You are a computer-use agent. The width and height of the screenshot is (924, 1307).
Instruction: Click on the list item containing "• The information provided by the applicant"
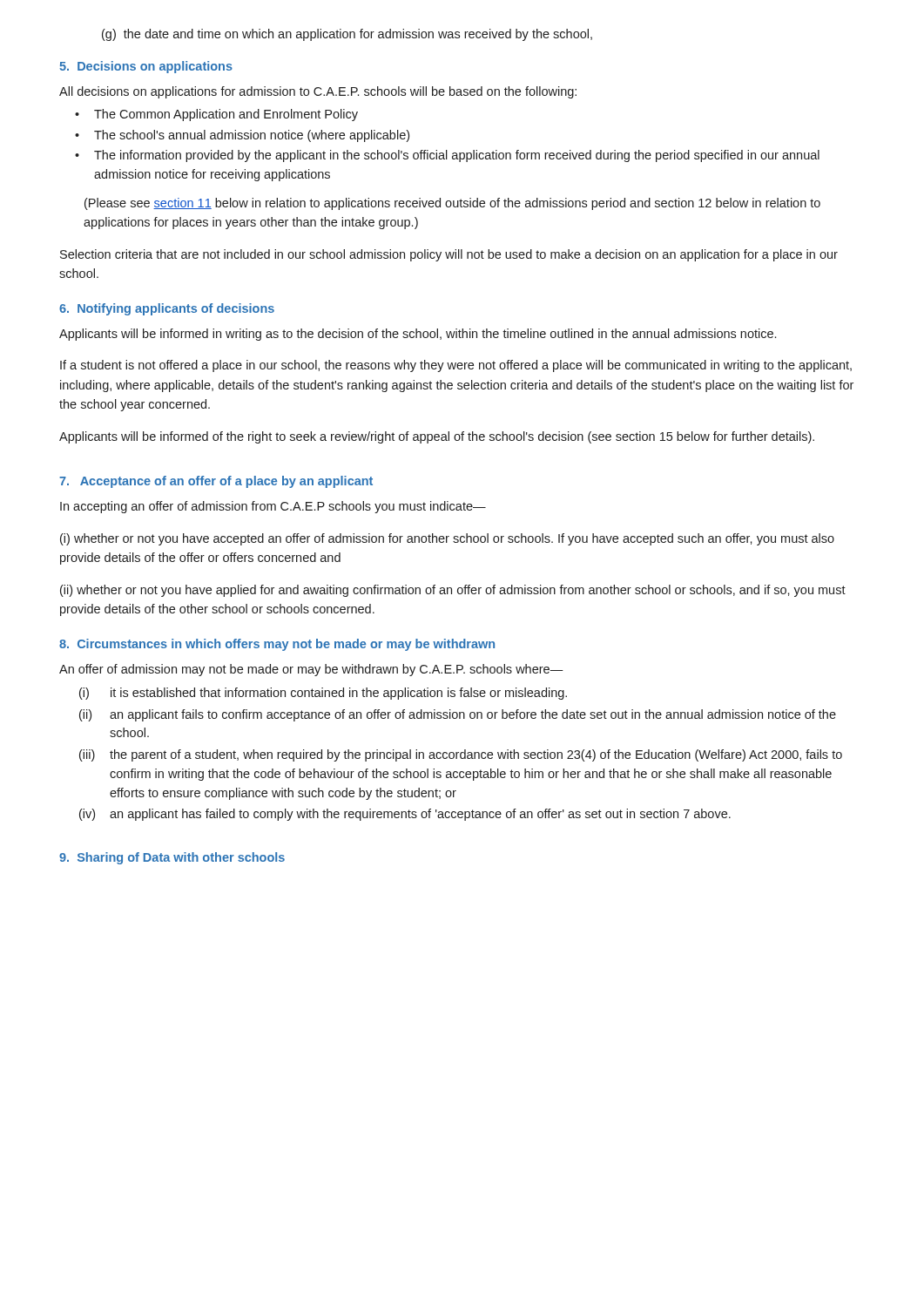470,166
